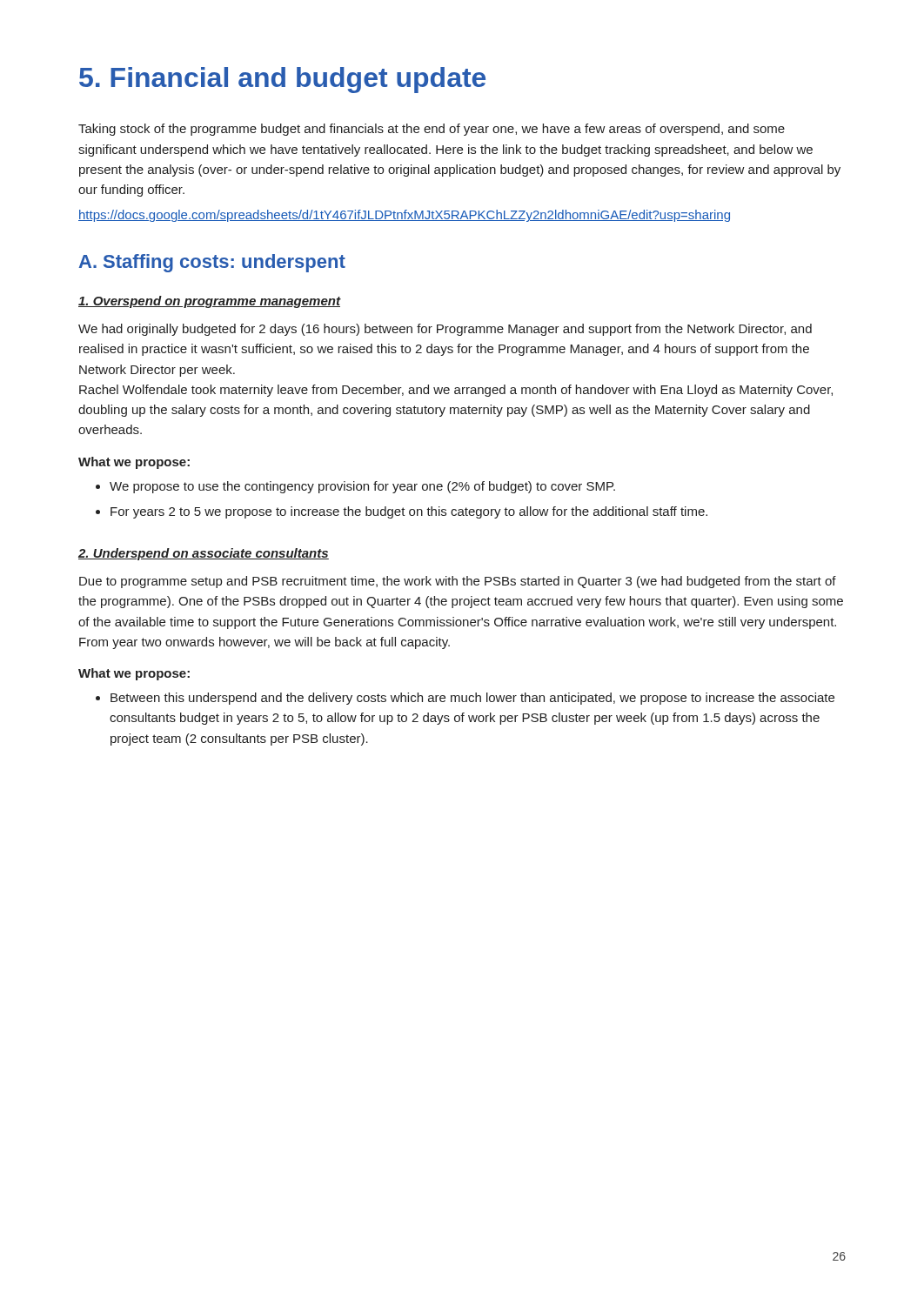Select the text block that says "We had originally budgeted"
The width and height of the screenshot is (924, 1305).
[462, 379]
